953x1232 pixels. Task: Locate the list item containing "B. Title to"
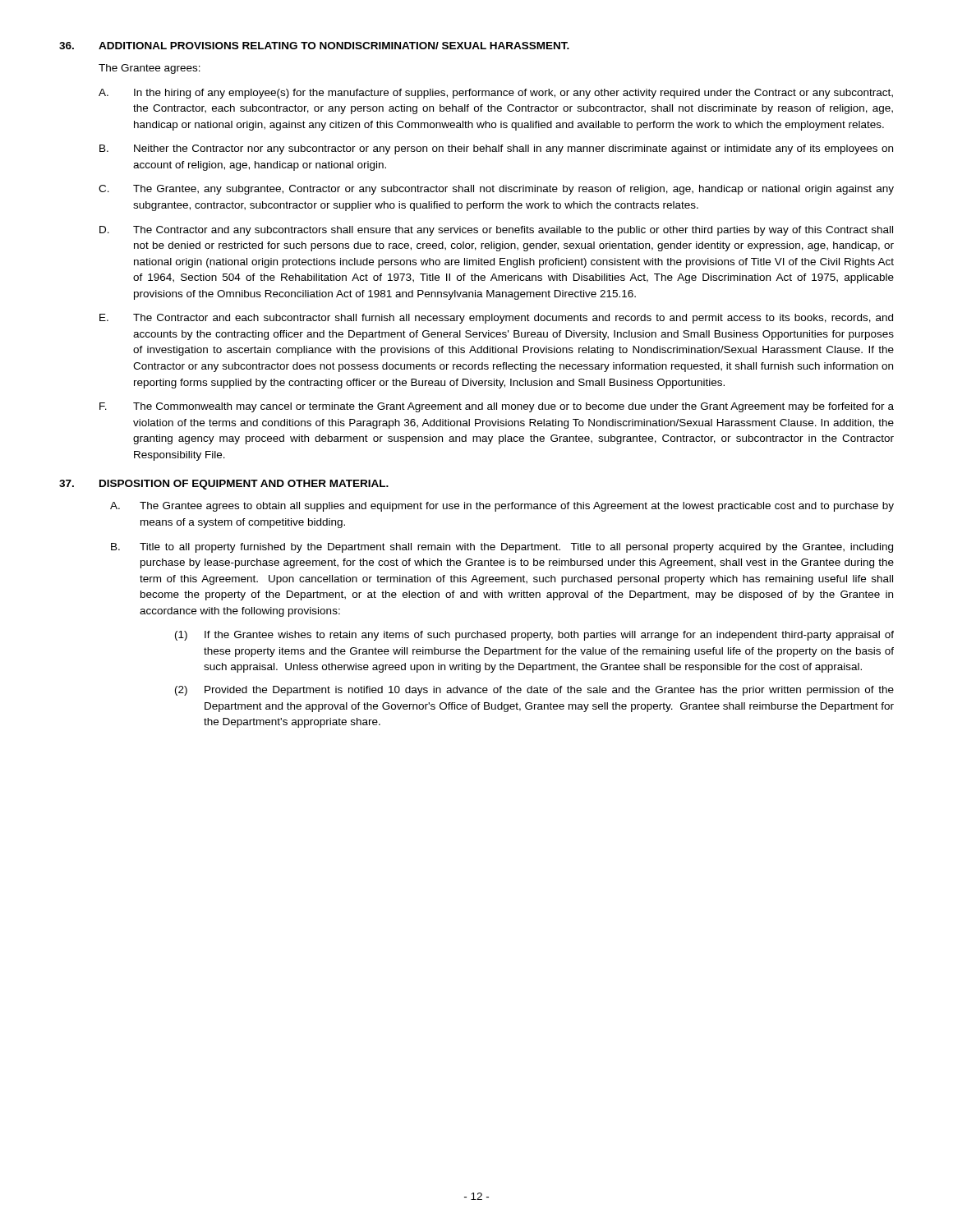coord(502,579)
